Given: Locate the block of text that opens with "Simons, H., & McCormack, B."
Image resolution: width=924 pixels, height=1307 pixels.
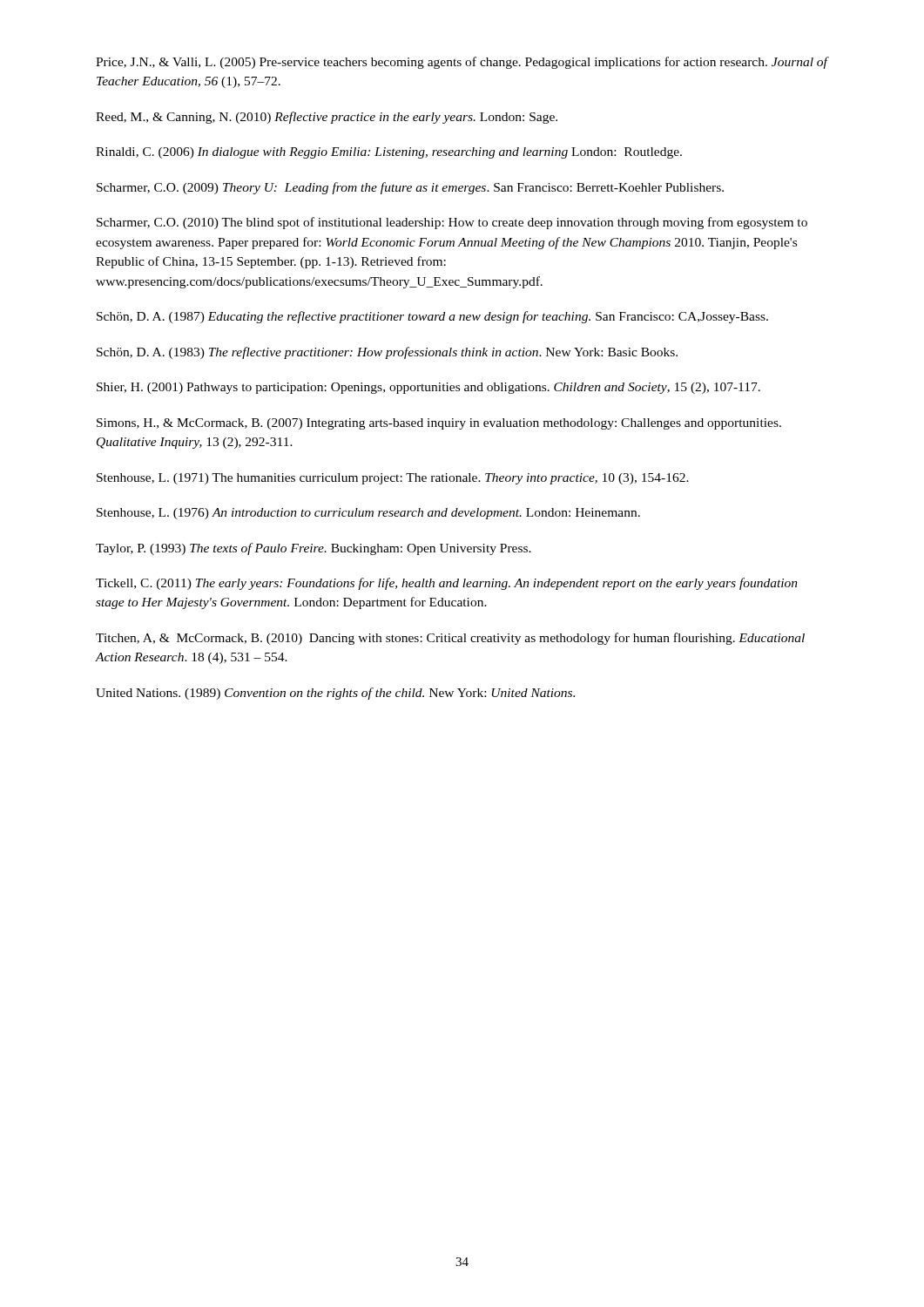Looking at the screenshot, I should pos(439,432).
